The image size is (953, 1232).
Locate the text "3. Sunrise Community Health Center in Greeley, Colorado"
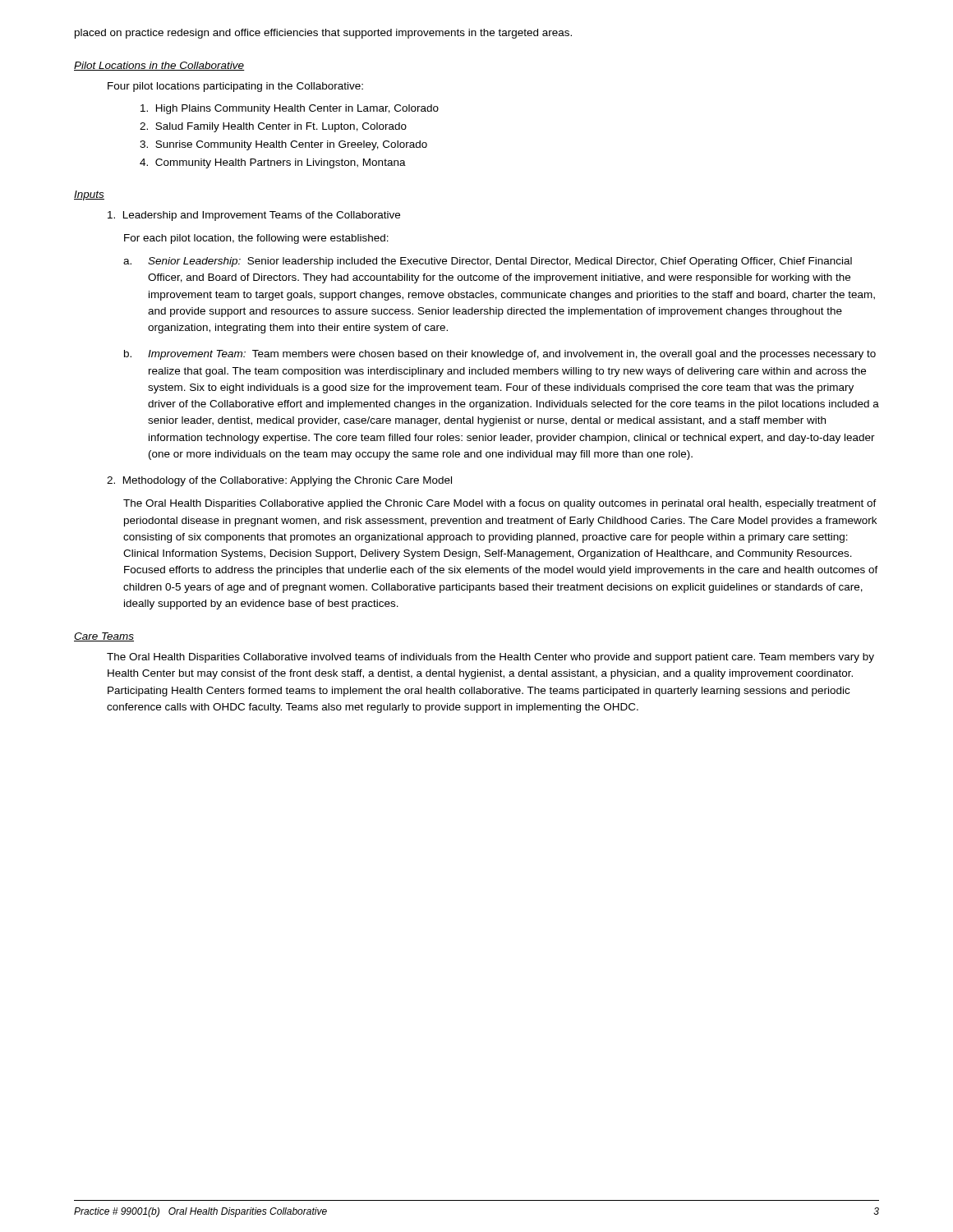pyautogui.click(x=284, y=144)
